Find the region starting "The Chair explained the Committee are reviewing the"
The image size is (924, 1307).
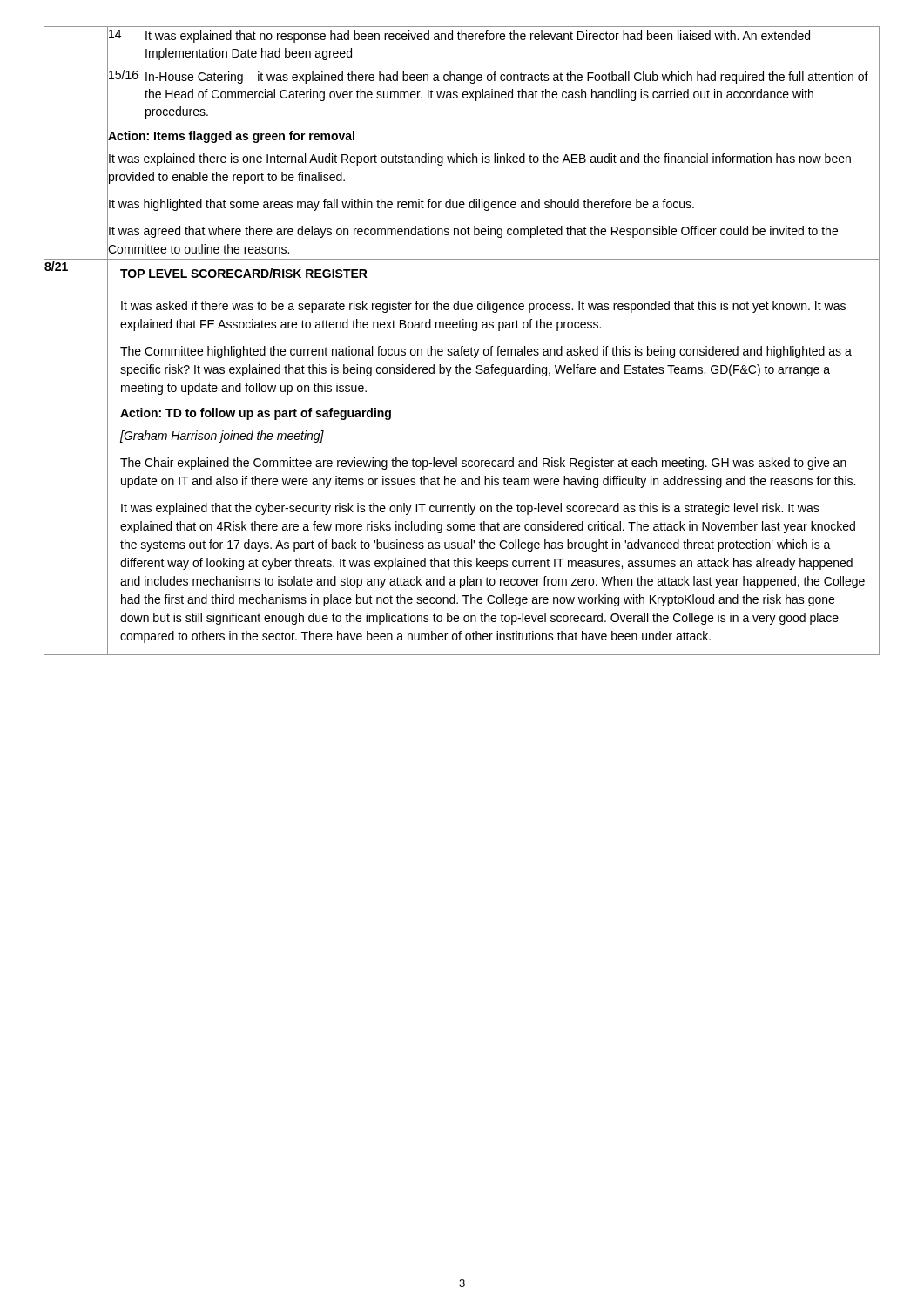pyautogui.click(x=488, y=472)
